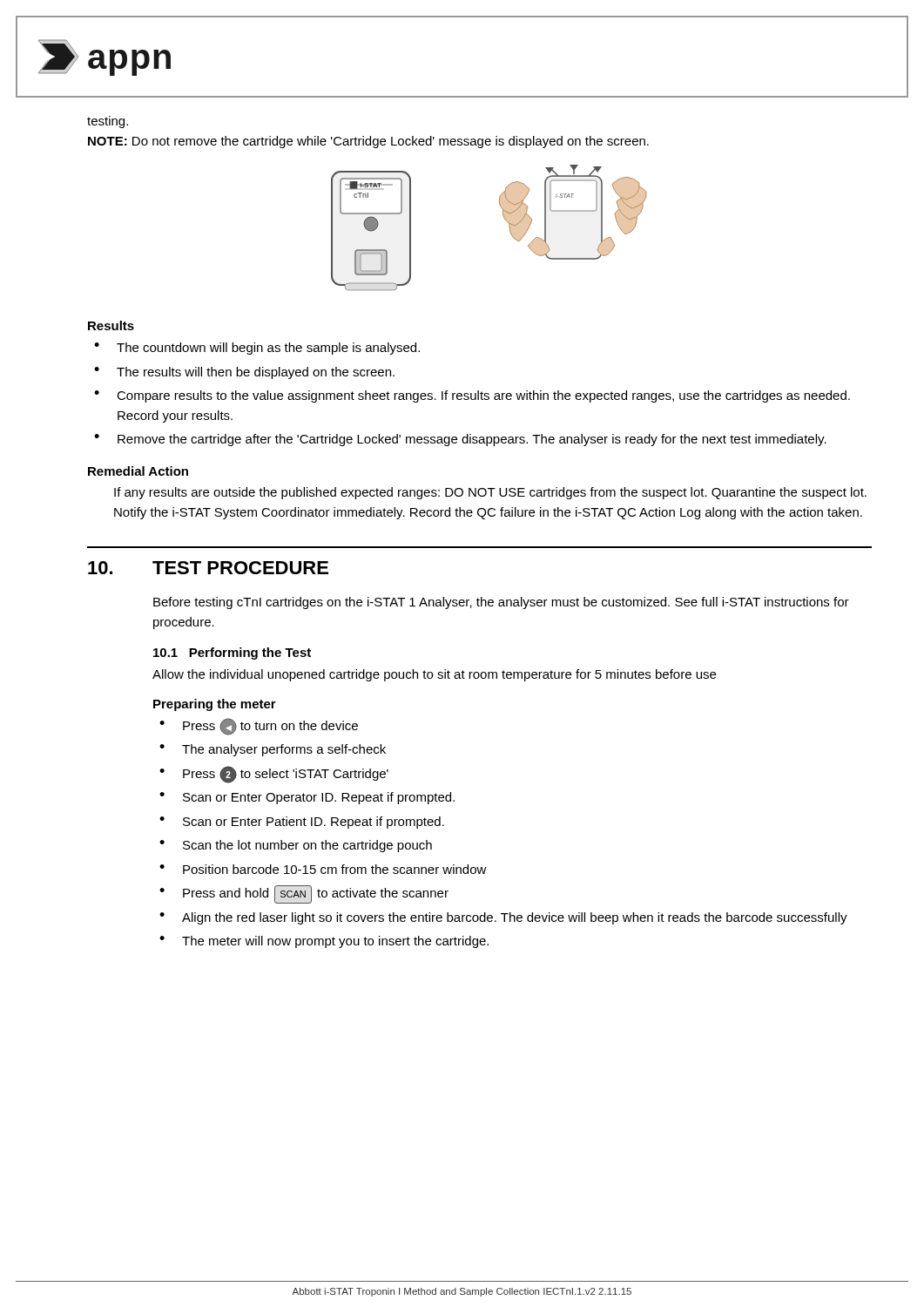
Task: Navigate to the block starting "• The results will then"
Action: coord(245,372)
